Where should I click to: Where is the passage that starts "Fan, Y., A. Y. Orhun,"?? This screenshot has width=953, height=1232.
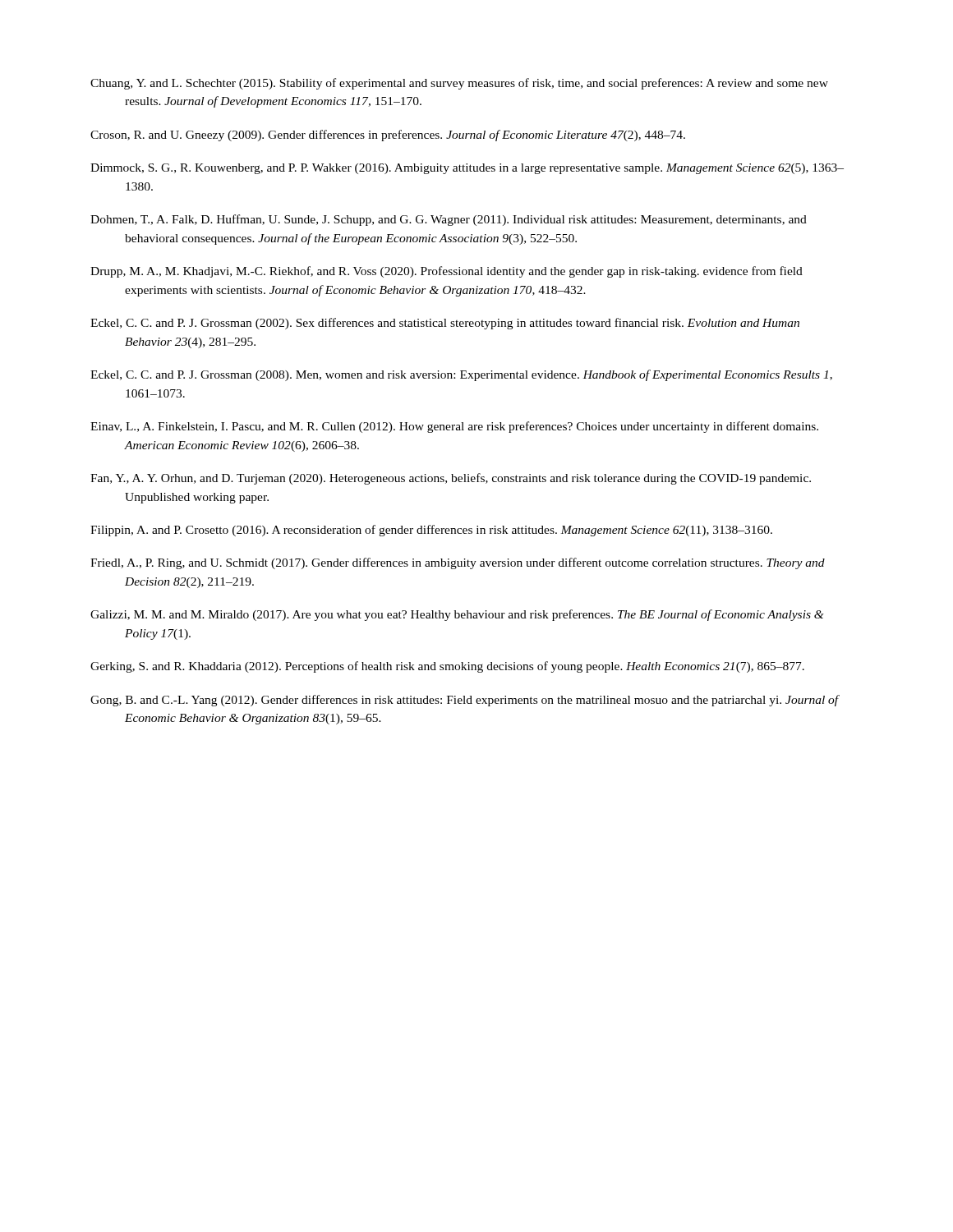click(468, 487)
